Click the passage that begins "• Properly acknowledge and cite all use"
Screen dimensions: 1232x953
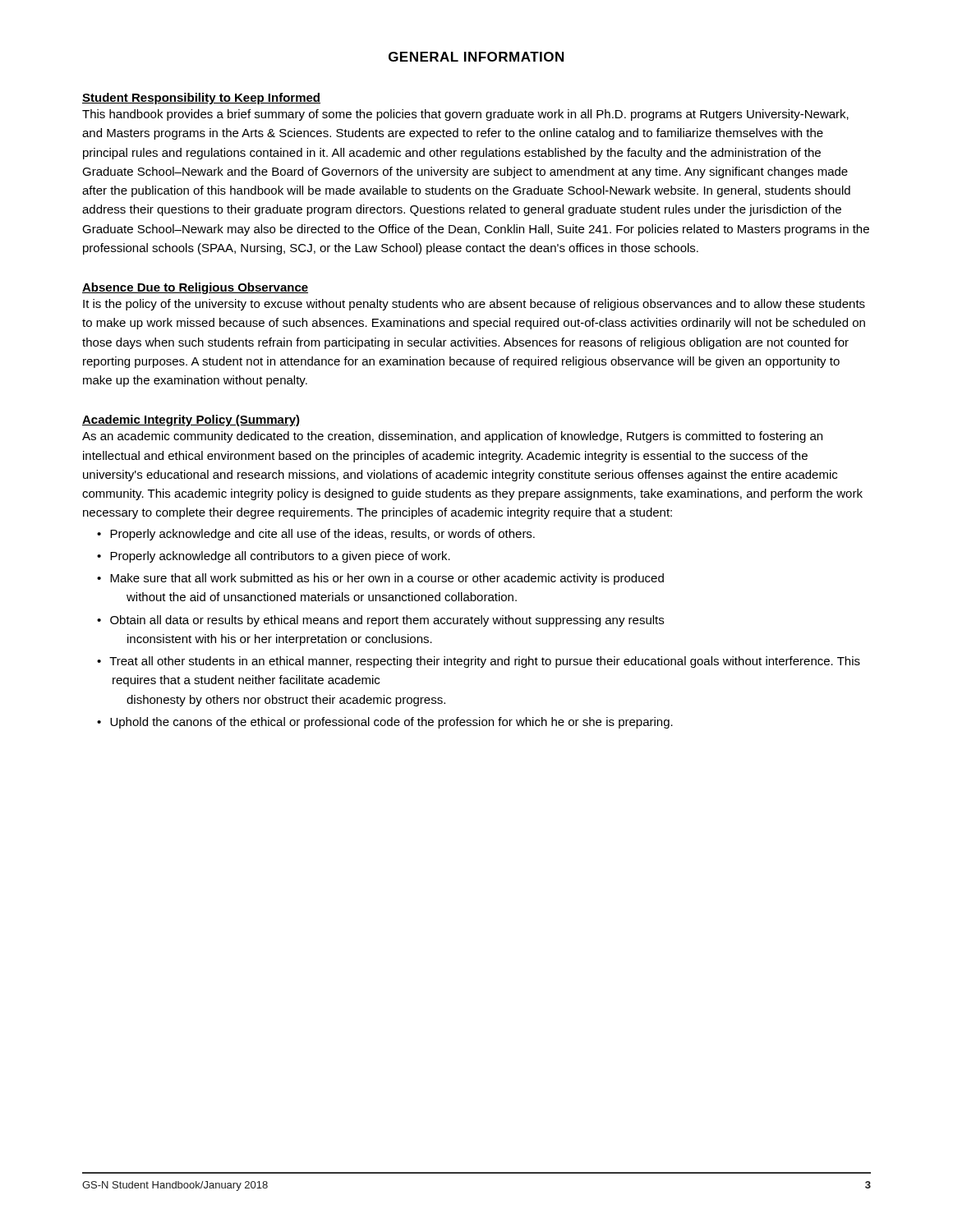pyautogui.click(x=316, y=533)
